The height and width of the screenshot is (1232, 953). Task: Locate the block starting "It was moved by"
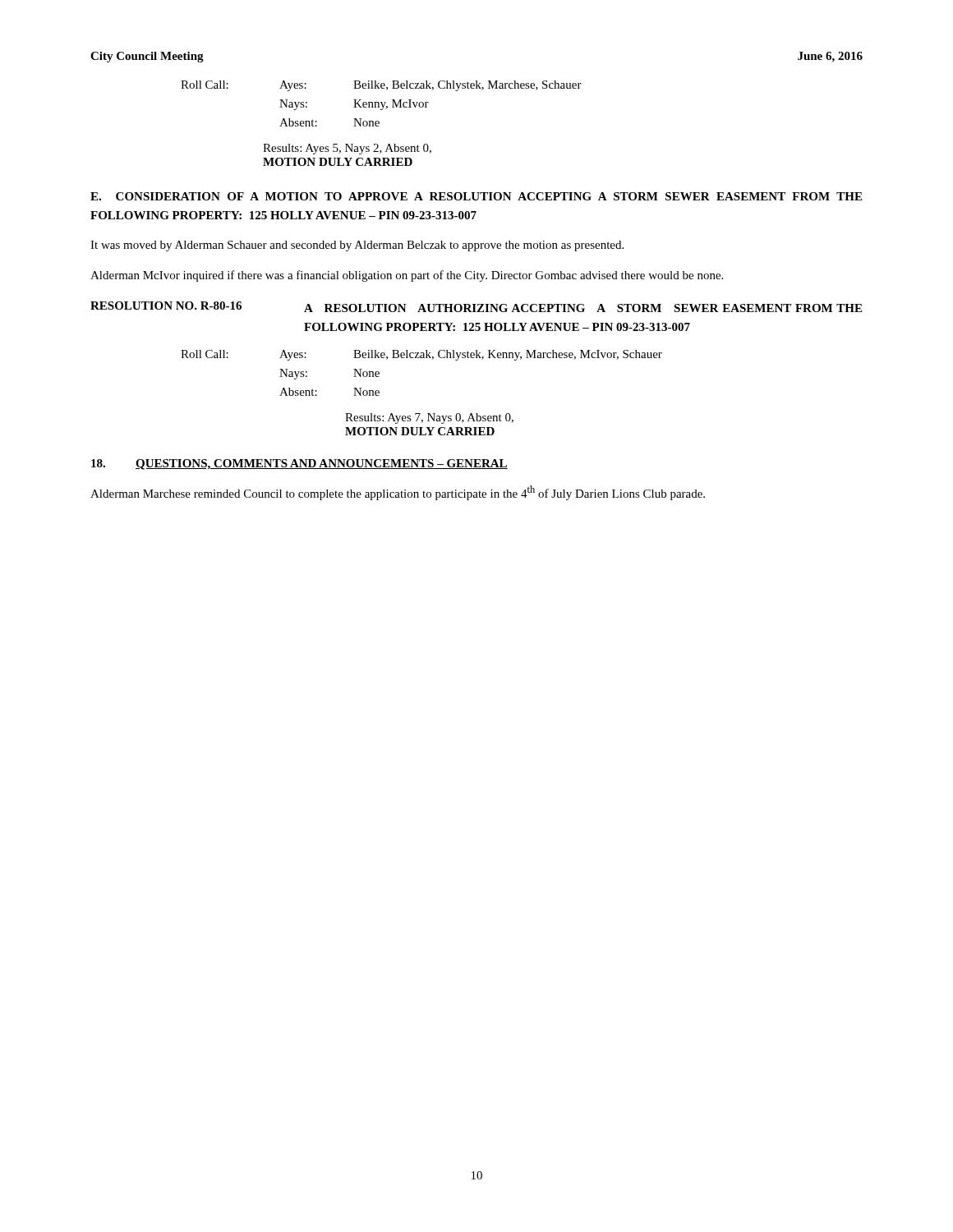point(357,245)
